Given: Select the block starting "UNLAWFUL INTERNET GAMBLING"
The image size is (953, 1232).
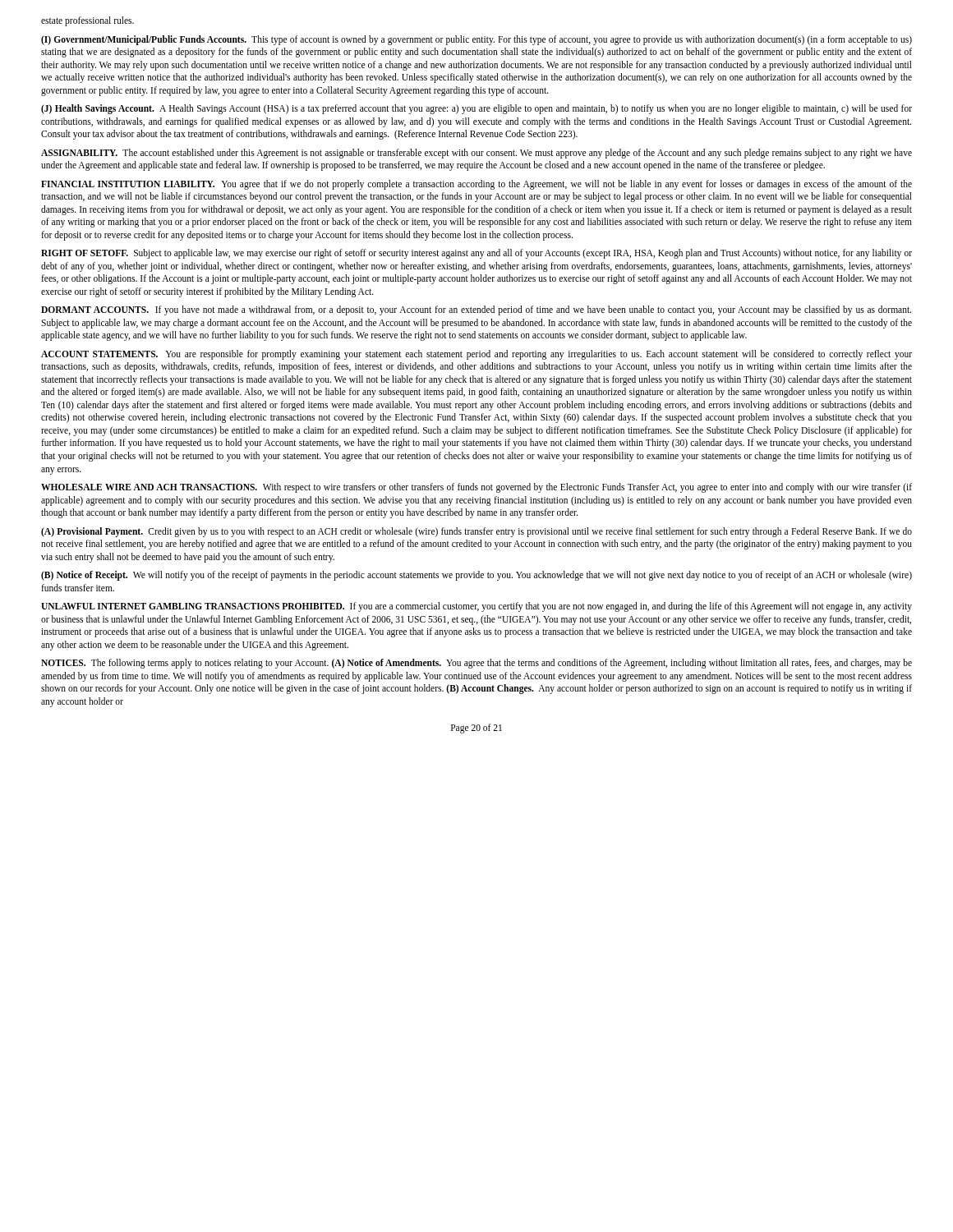Looking at the screenshot, I should pyautogui.click(x=476, y=625).
